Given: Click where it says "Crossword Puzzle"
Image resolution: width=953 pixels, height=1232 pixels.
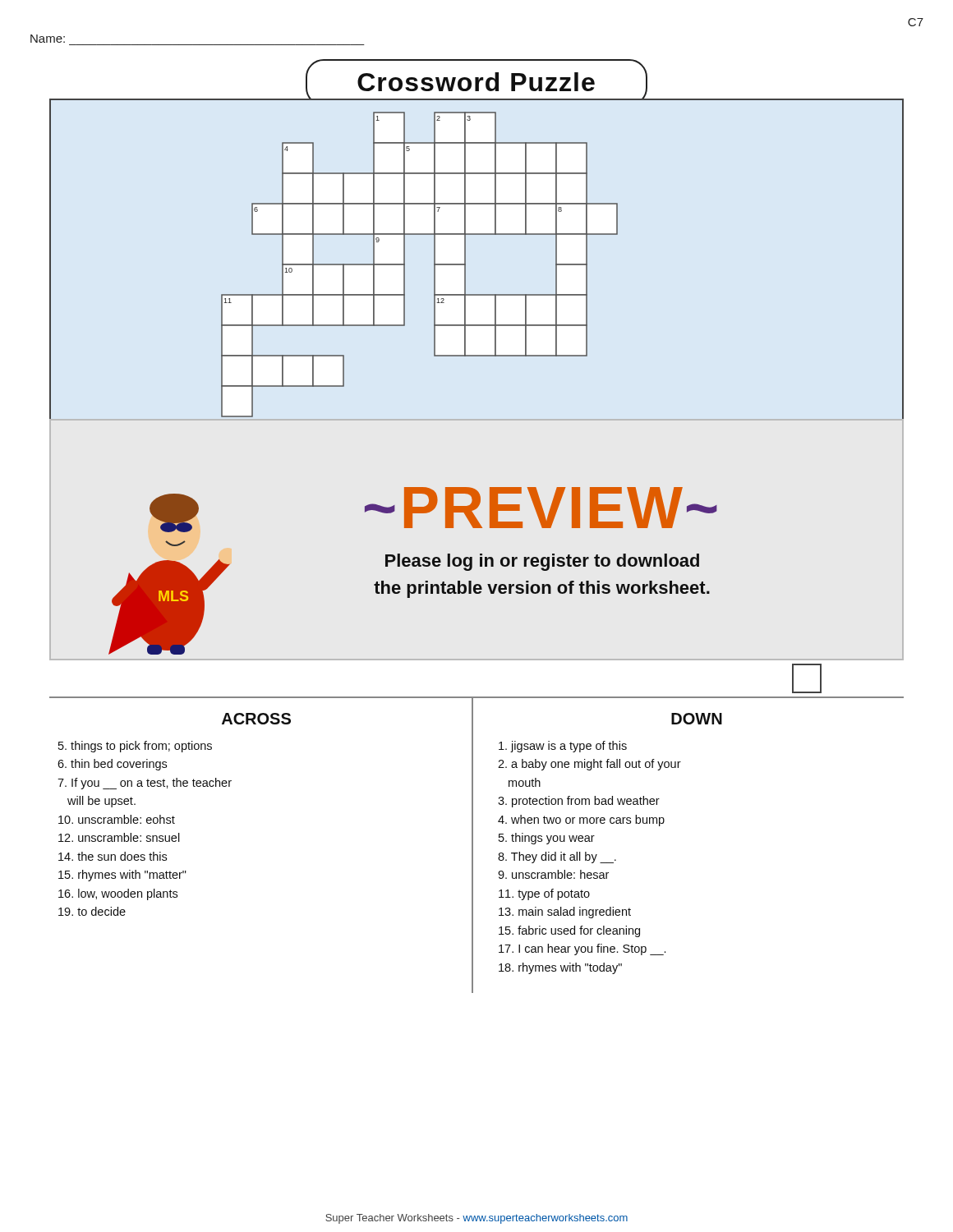Looking at the screenshot, I should coord(476,83).
